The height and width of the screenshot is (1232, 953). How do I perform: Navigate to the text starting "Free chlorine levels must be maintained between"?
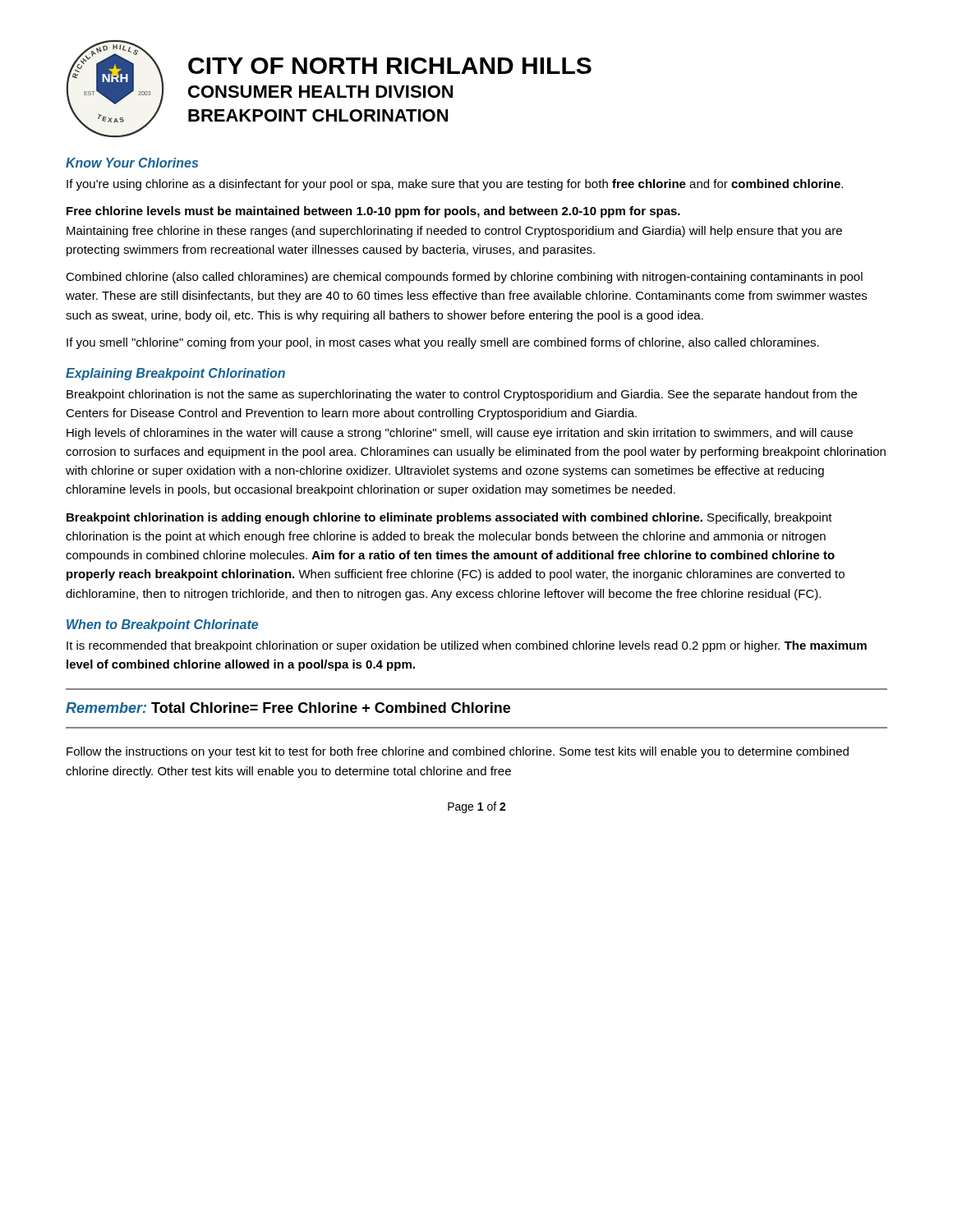[454, 230]
